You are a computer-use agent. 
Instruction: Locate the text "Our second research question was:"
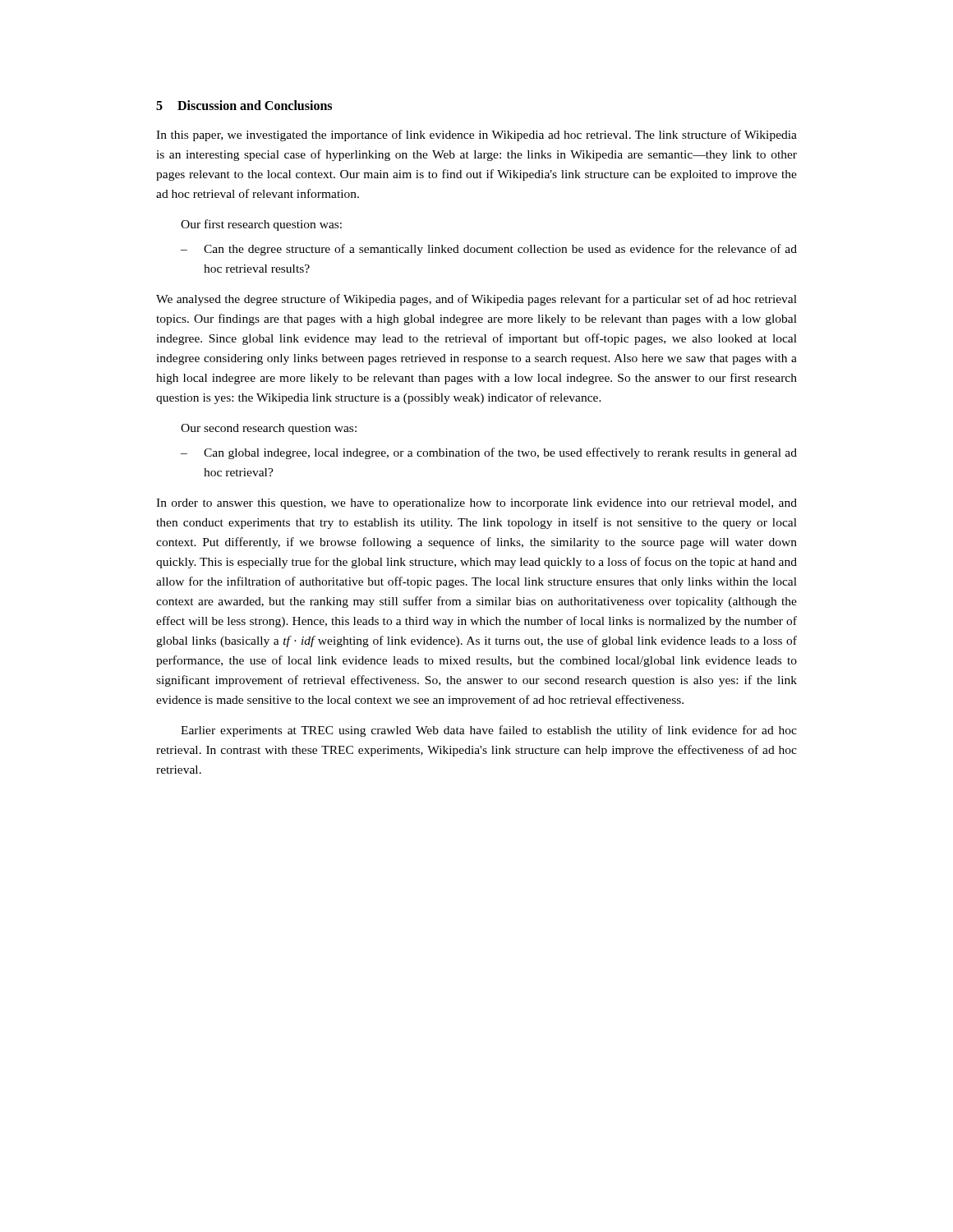pos(269,428)
